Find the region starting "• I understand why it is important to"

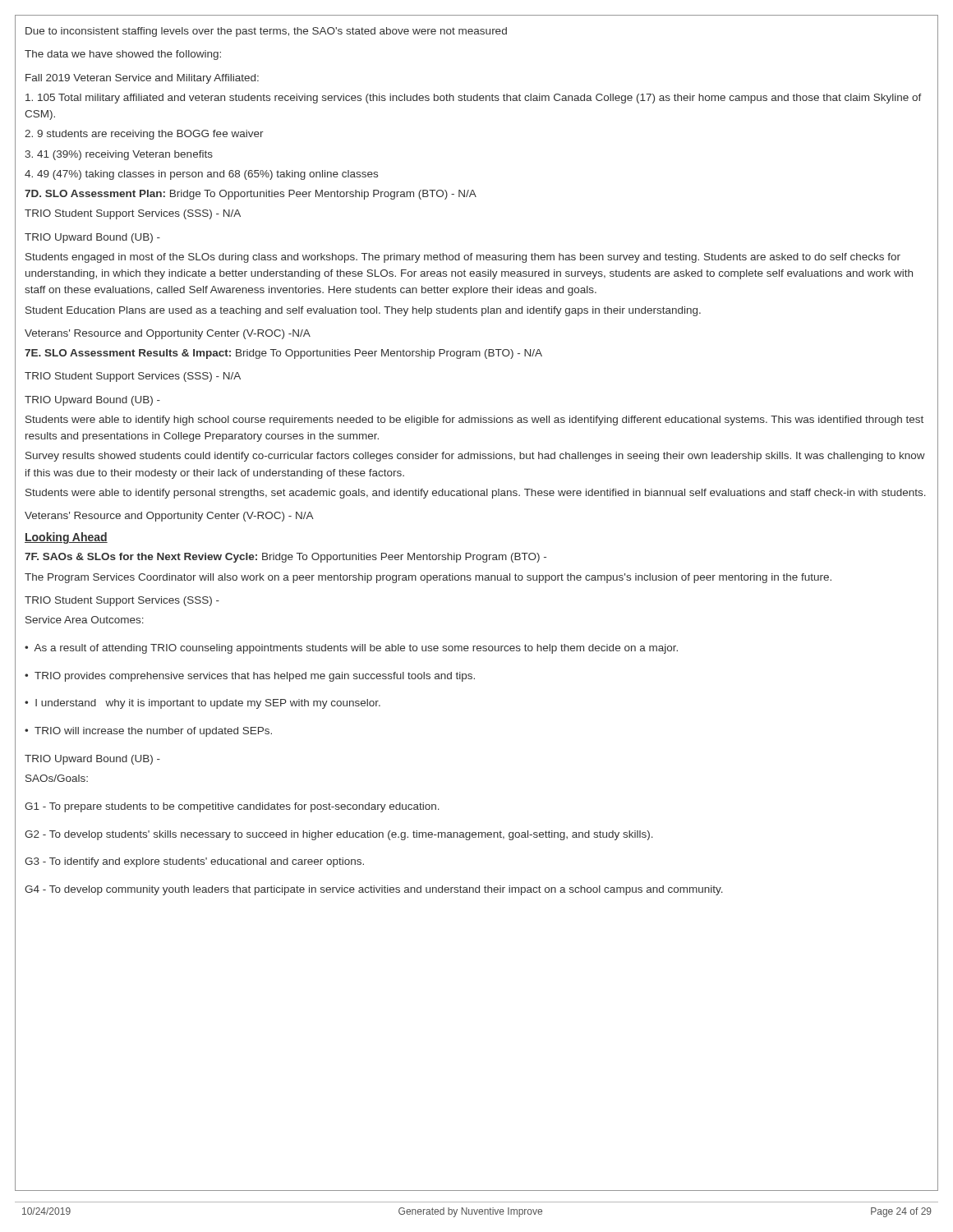click(203, 704)
